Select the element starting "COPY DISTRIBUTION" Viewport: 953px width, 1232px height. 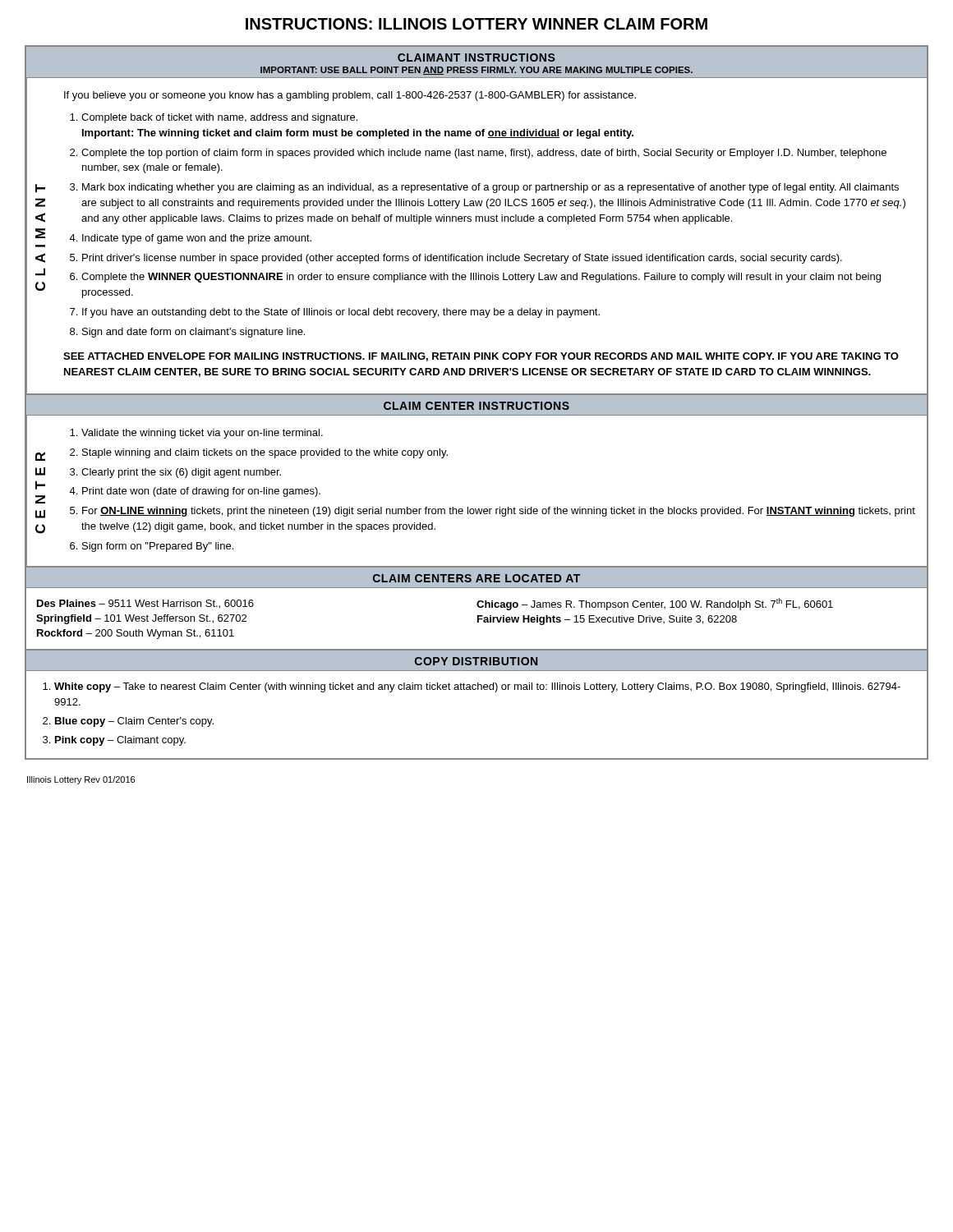[476, 661]
